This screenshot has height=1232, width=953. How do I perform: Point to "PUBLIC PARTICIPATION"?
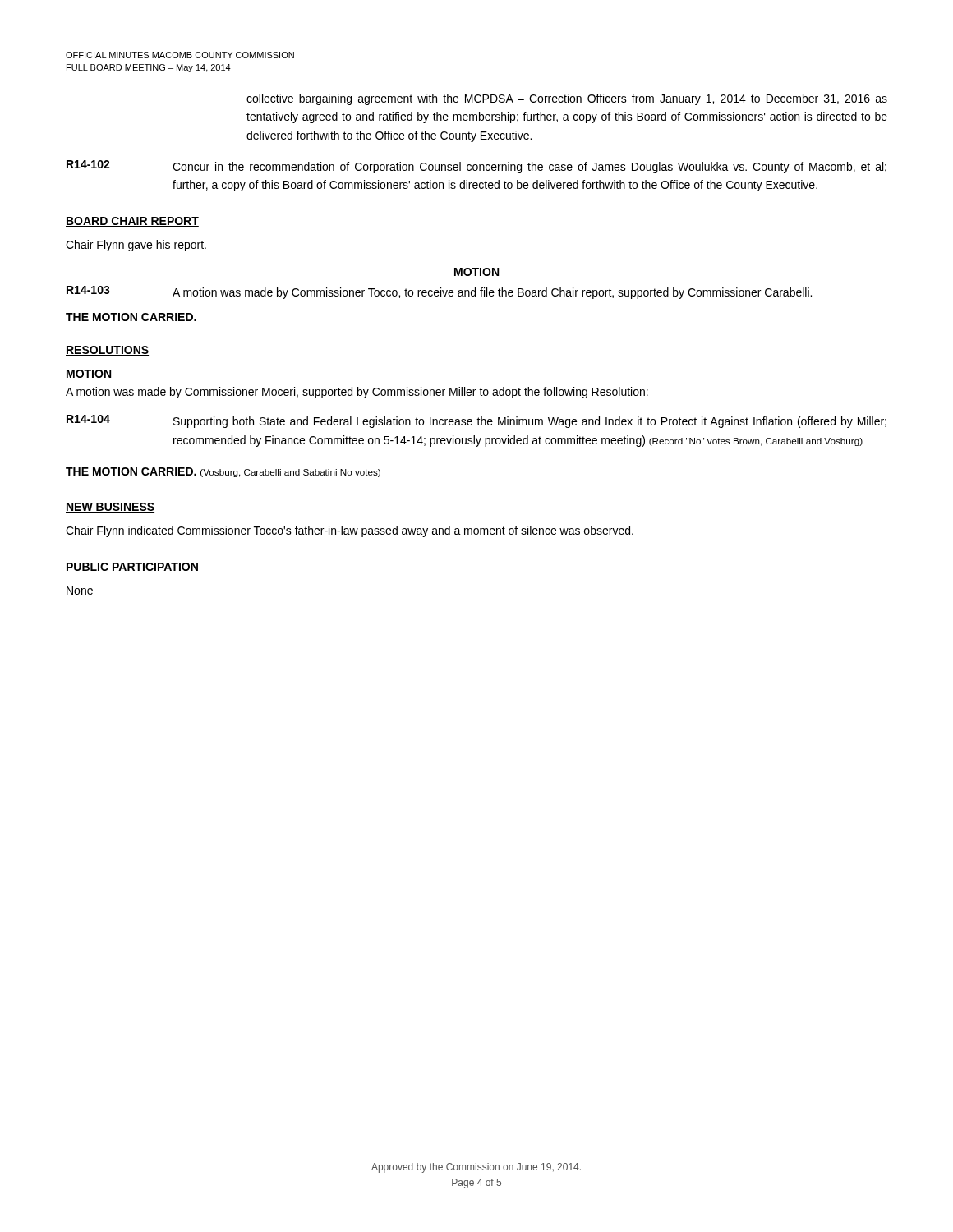[x=132, y=567]
